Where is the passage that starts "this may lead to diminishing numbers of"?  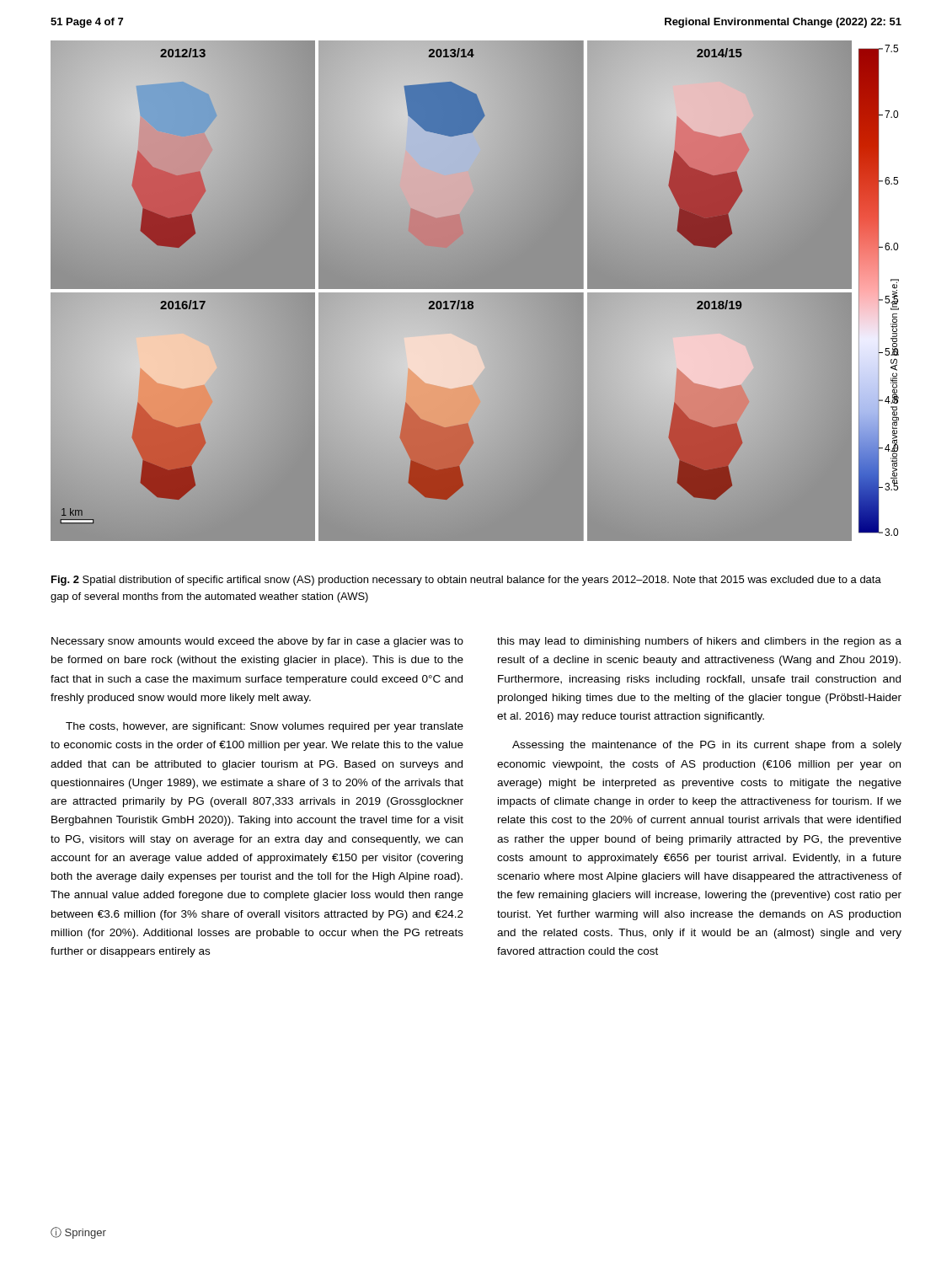tap(699, 797)
